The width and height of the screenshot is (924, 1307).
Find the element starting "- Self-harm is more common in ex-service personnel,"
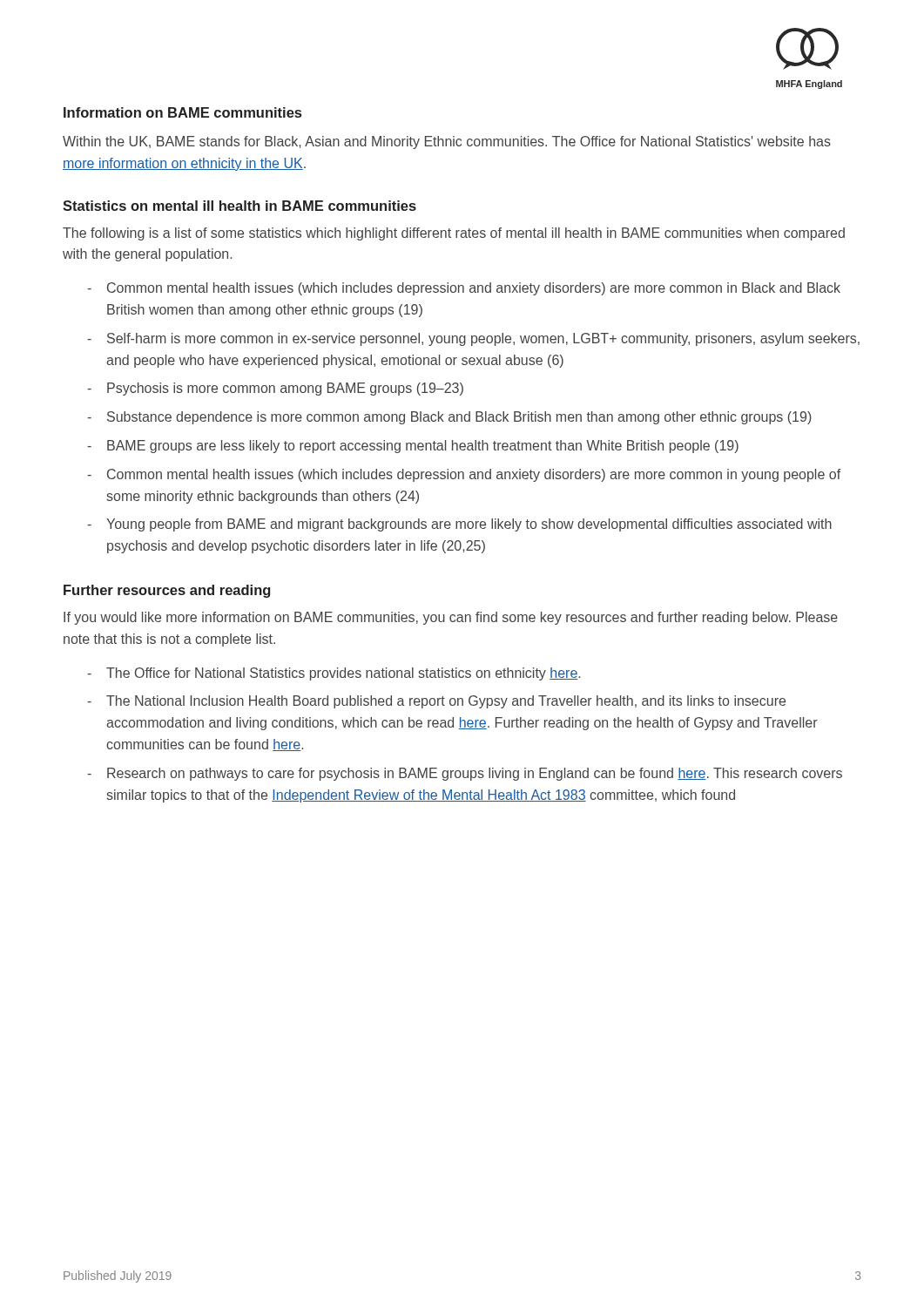(x=474, y=350)
